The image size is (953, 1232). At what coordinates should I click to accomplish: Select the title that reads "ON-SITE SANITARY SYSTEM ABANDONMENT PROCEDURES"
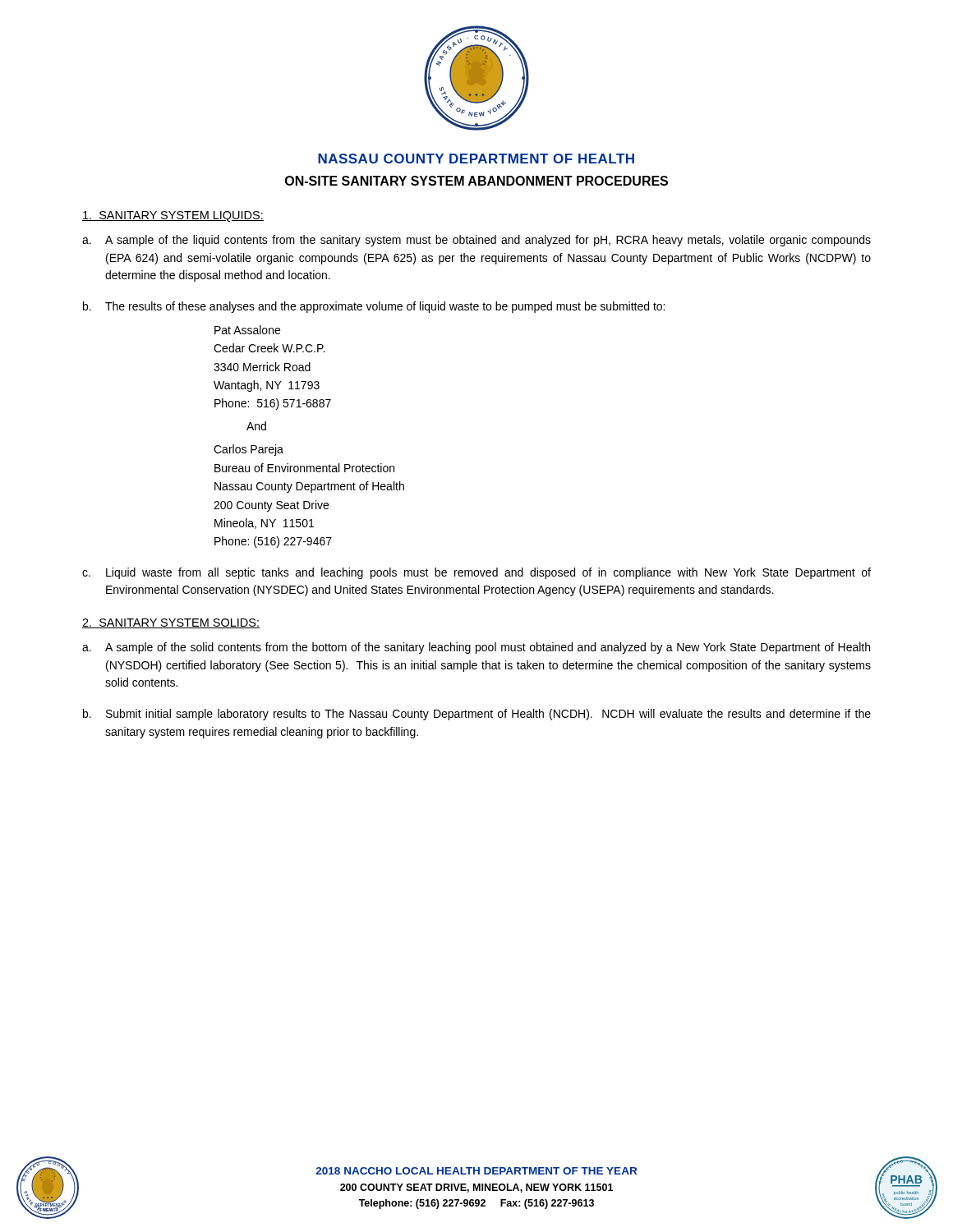pos(476,181)
